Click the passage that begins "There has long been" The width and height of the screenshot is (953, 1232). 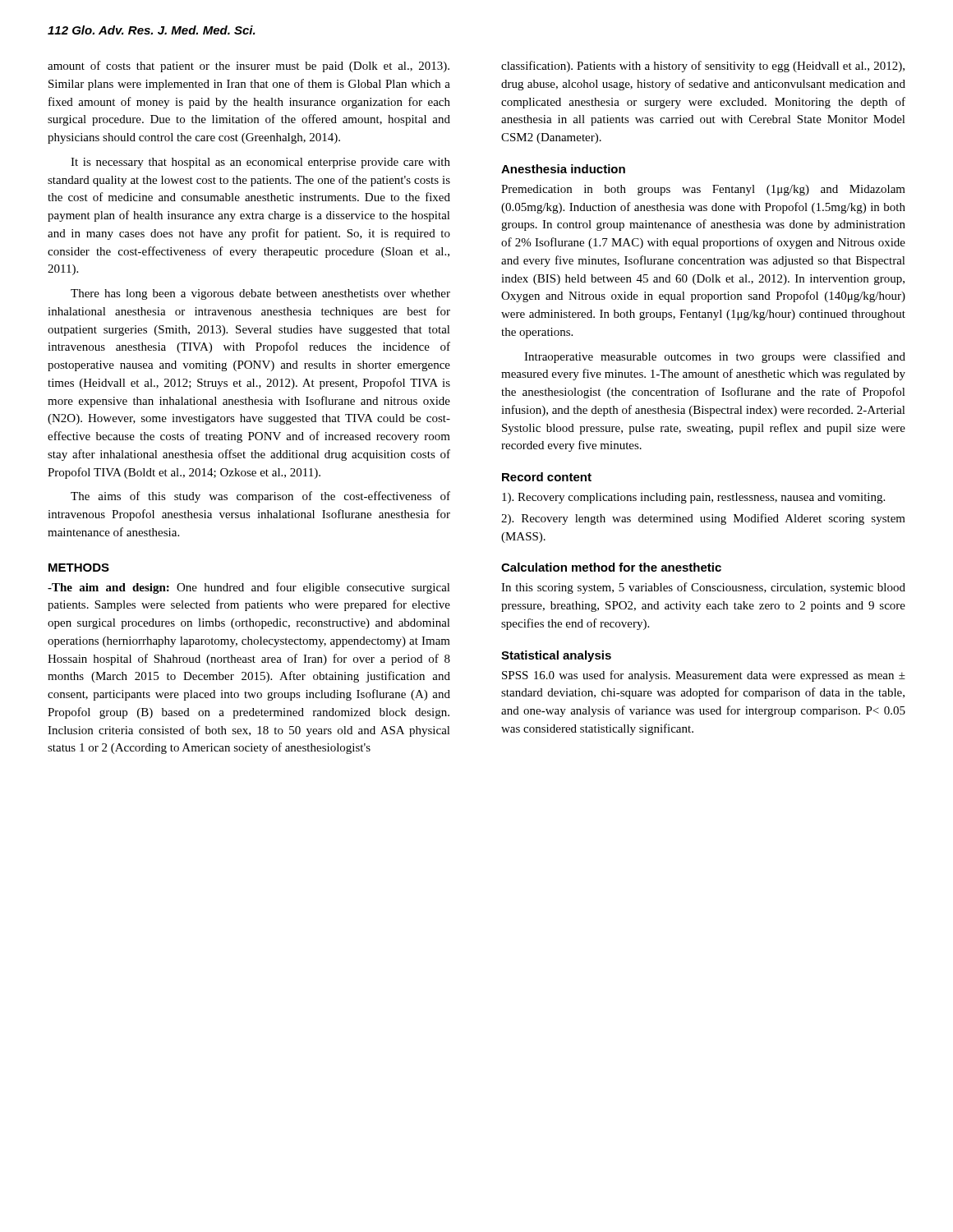pos(249,383)
